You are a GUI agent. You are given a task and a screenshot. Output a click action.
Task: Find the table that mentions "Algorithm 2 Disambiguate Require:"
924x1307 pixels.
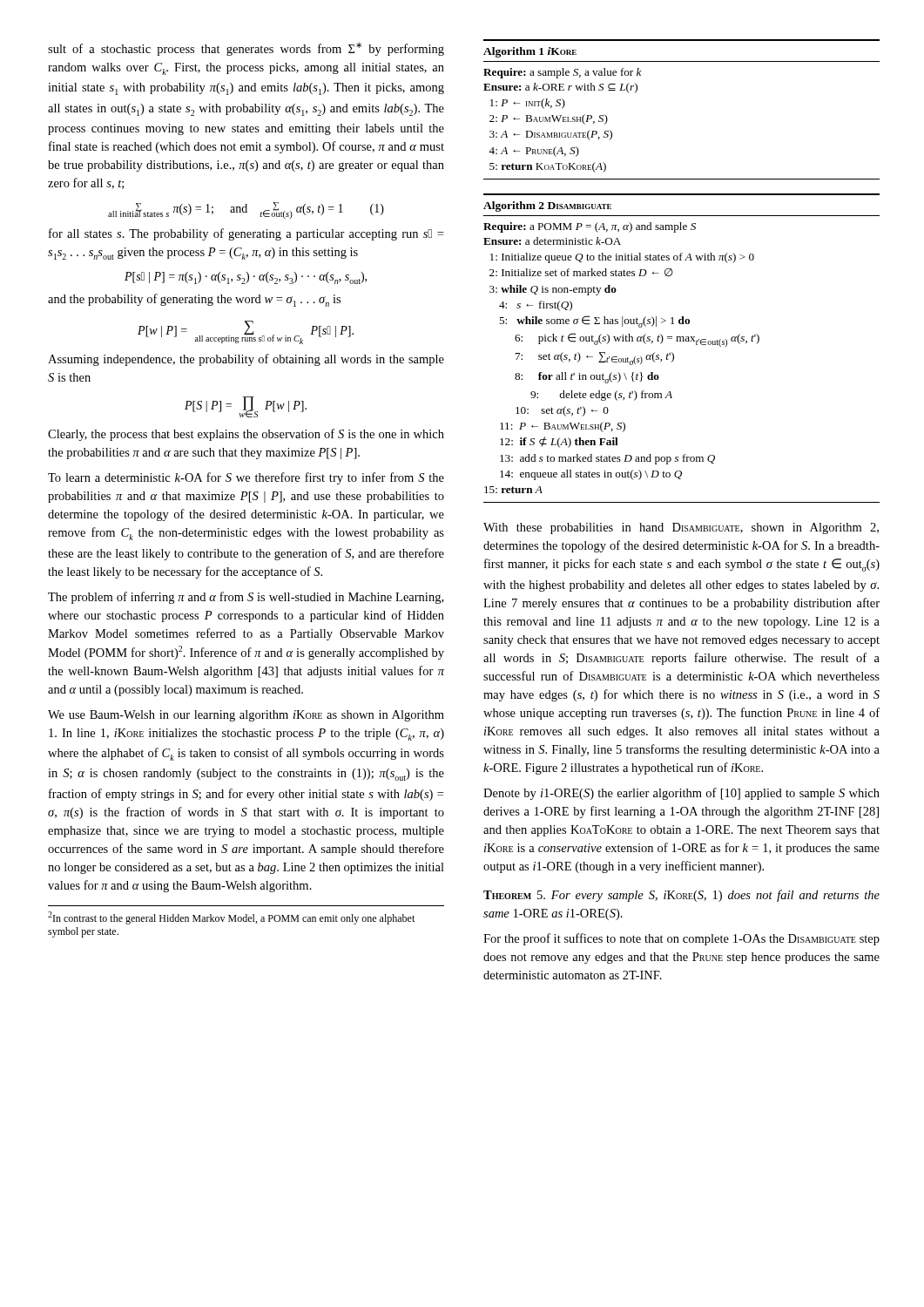pos(681,348)
